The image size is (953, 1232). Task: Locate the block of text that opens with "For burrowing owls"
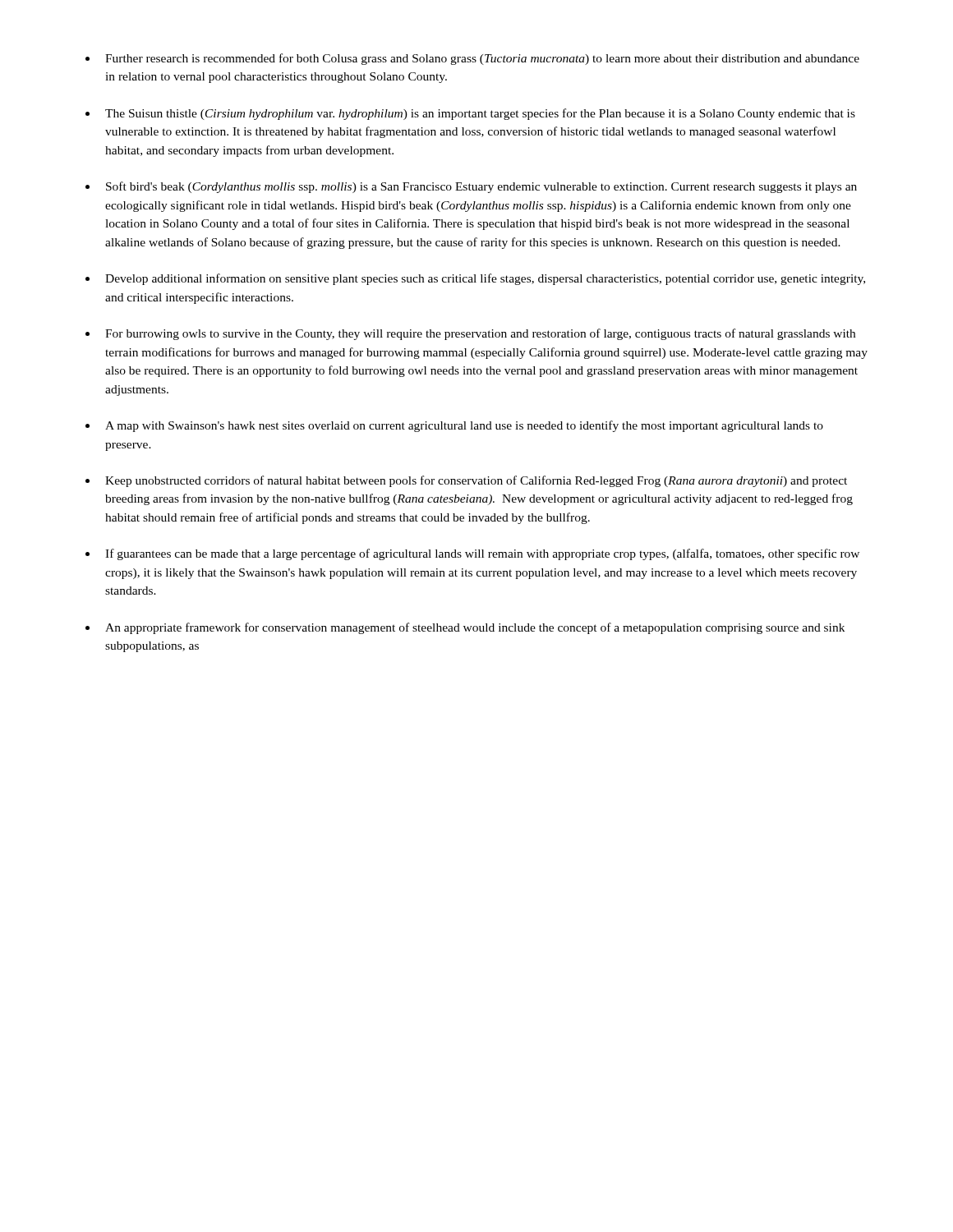(x=486, y=361)
